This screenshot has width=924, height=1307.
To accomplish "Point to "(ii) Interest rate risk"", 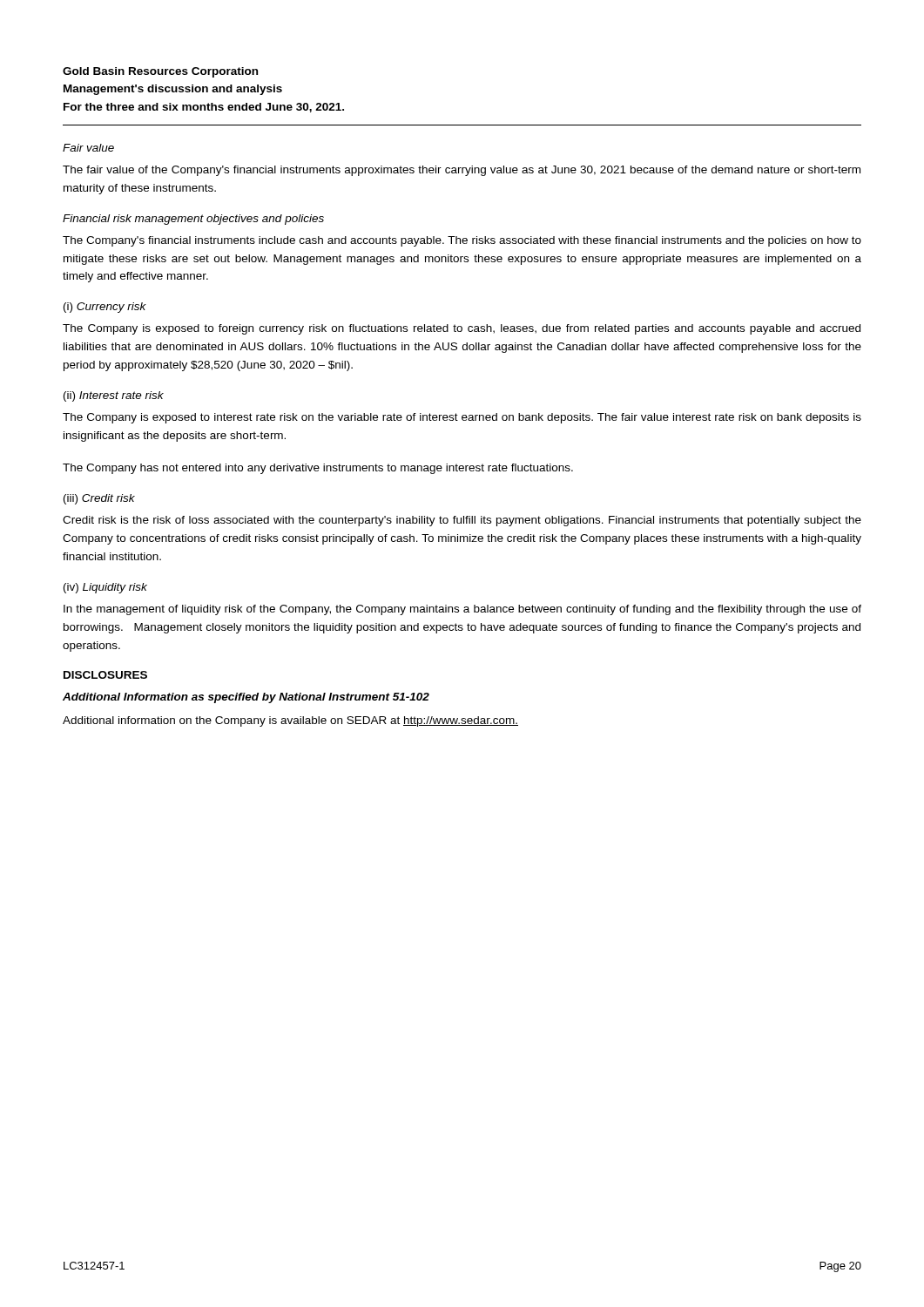I will click(113, 395).
